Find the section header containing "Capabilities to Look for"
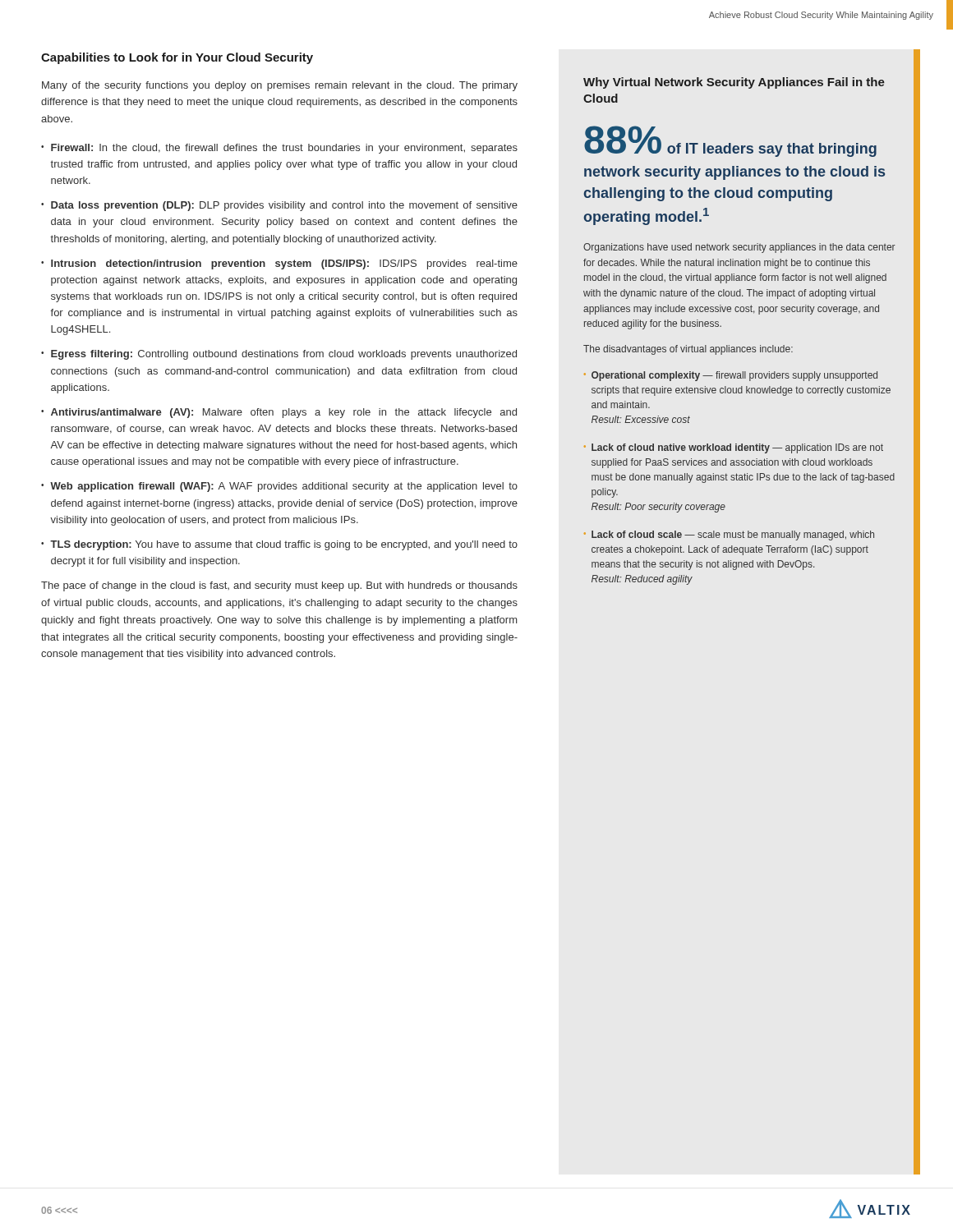The image size is (953, 1232). click(177, 57)
